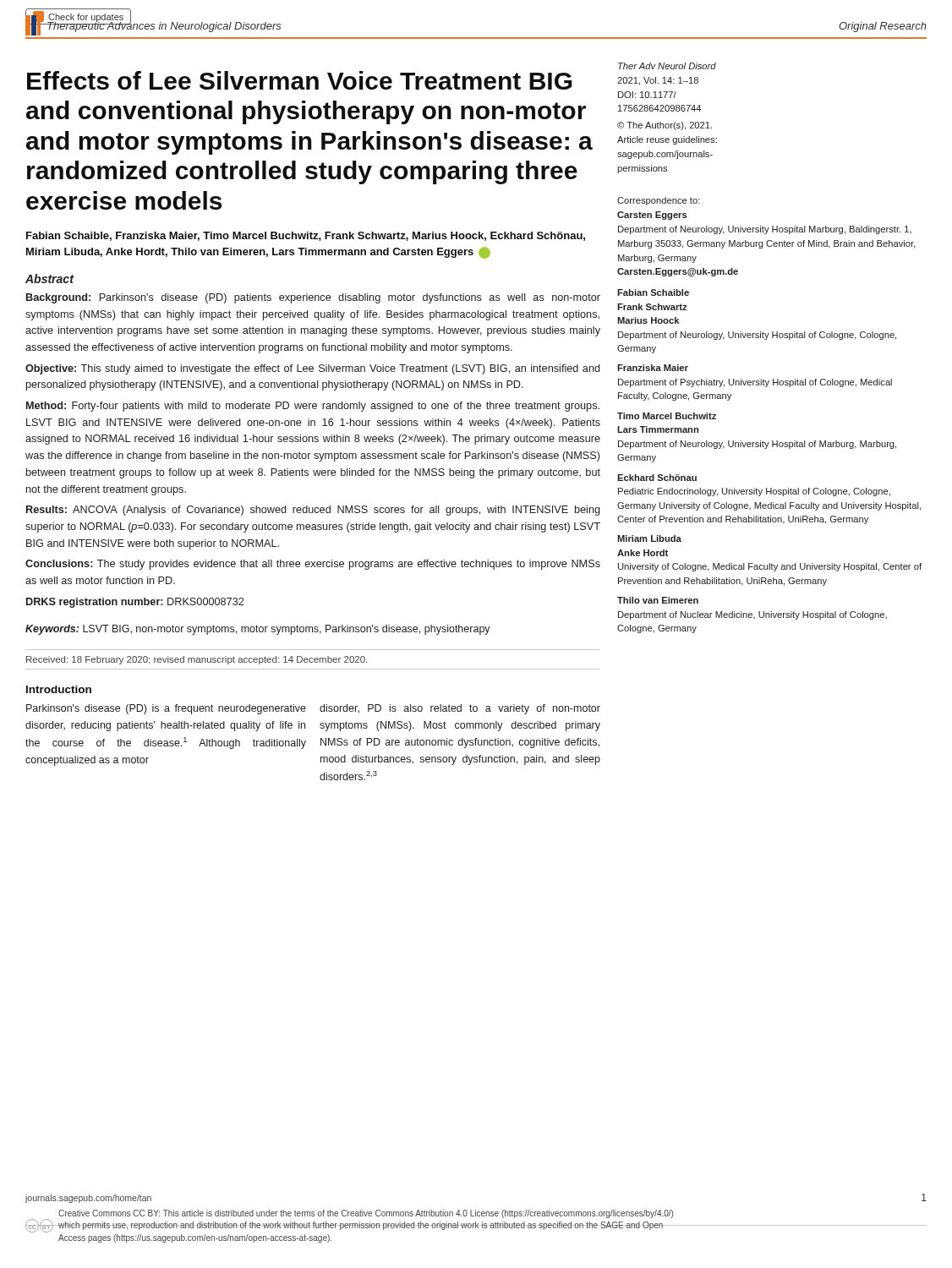Image resolution: width=952 pixels, height=1268 pixels.
Task: Find the block starting "Thilo van Eimeren Department of Nuclear"
Action: click(772, 614)
